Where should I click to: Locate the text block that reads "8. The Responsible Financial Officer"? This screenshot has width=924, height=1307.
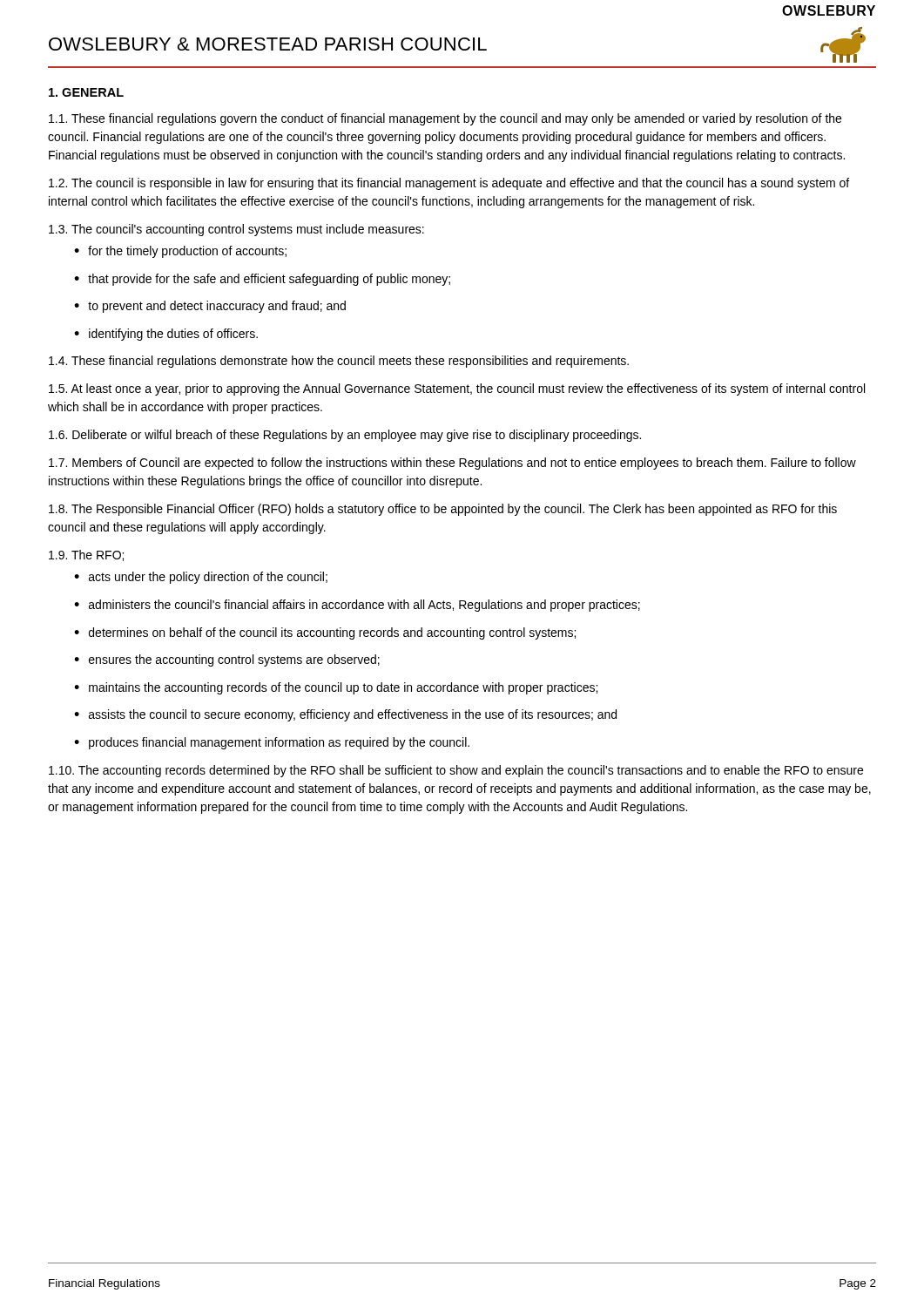point(443,518)
